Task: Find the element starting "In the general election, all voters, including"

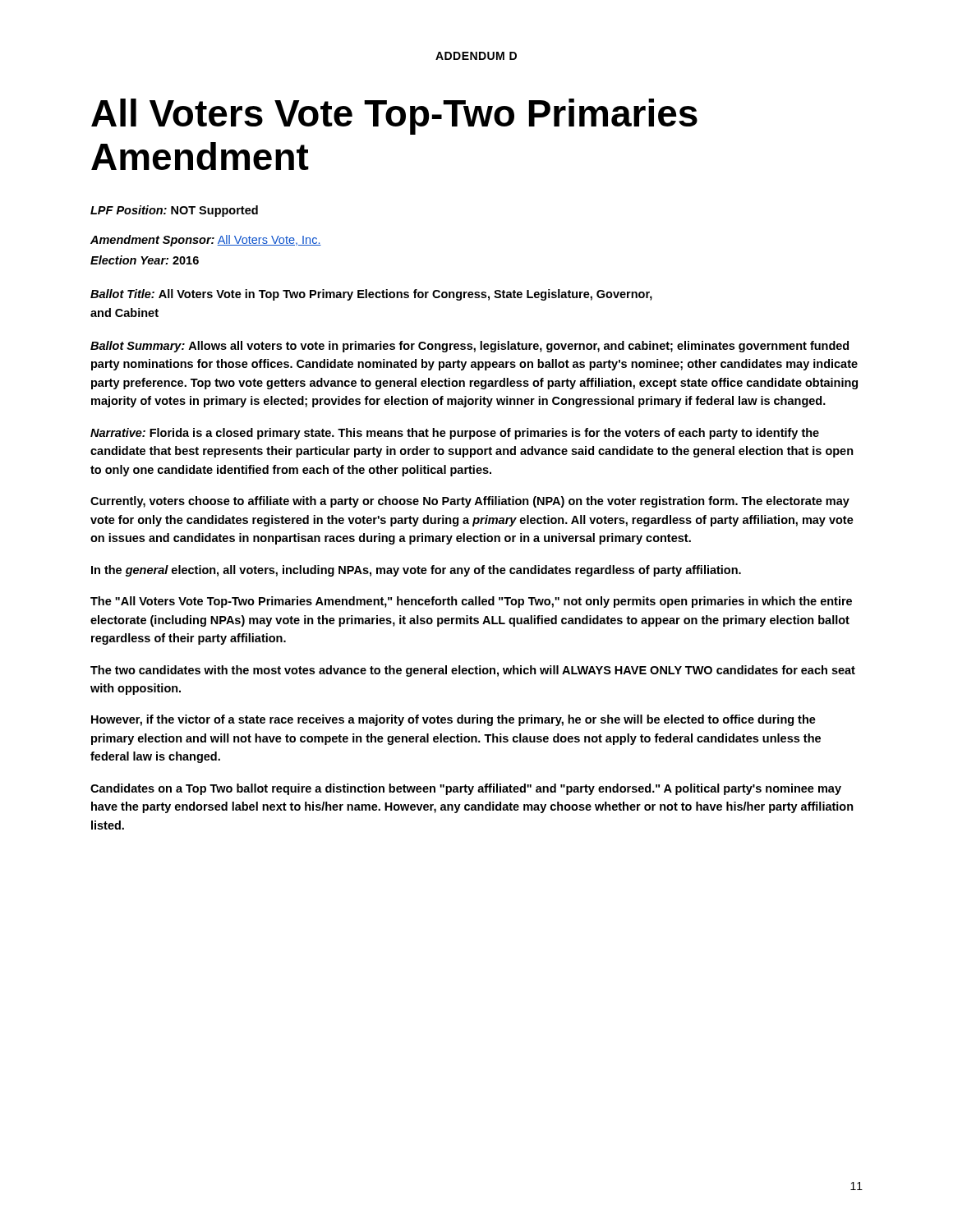Action: 416,570
